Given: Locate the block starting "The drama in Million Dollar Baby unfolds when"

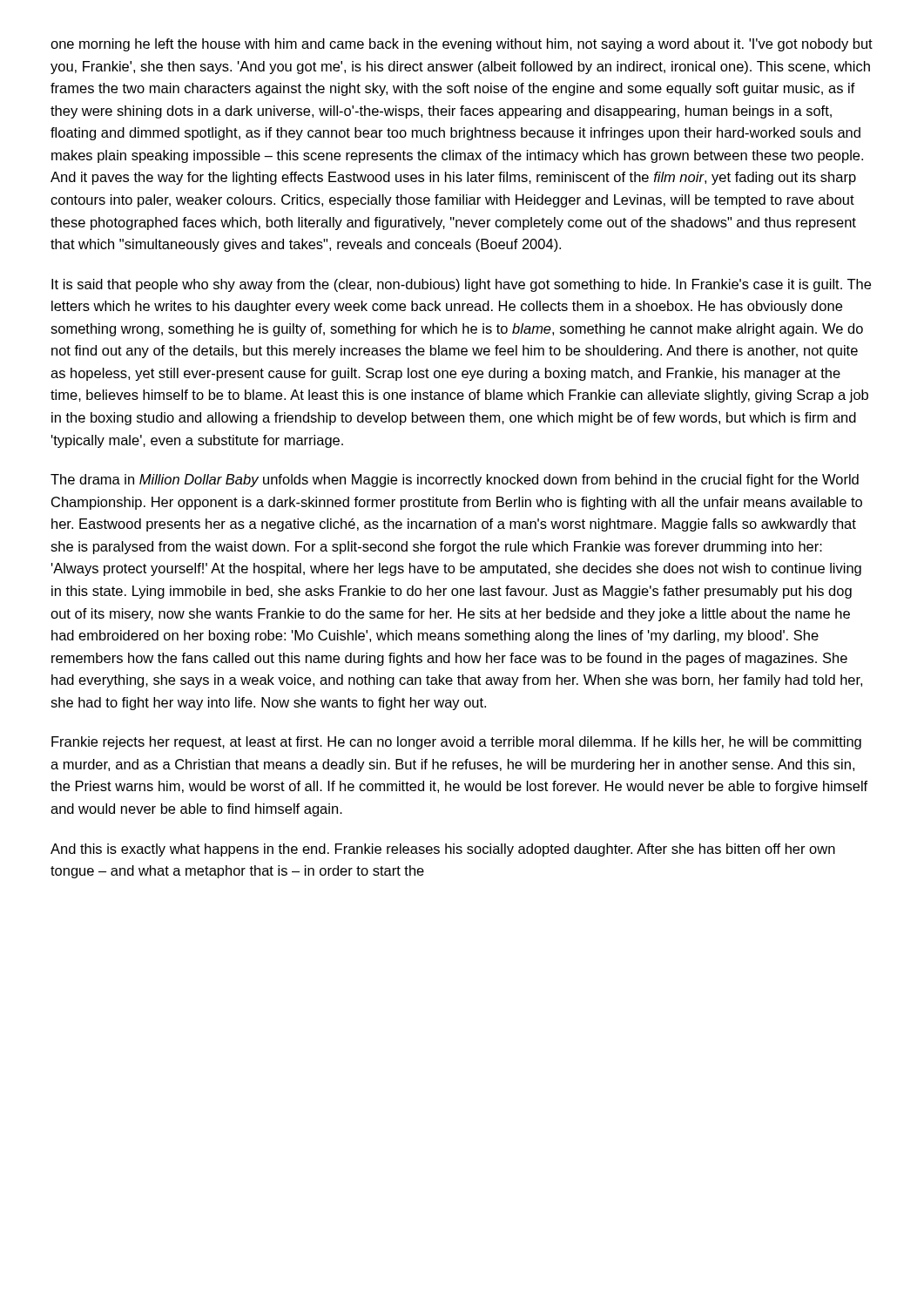Looking at the screenshot, I should (x=457, y=591).
